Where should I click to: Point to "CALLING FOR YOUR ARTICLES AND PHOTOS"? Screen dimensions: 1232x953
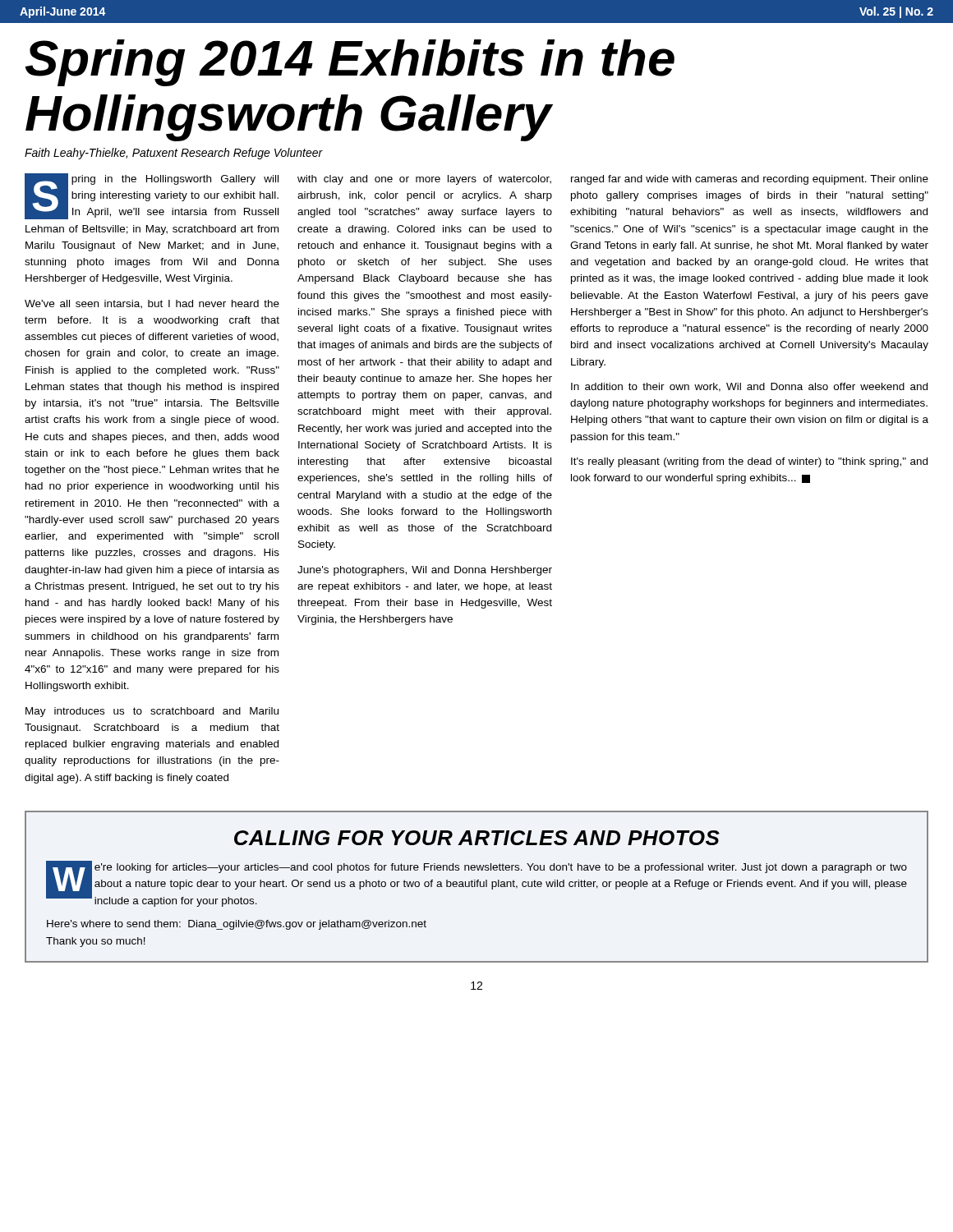pos(476,838)
